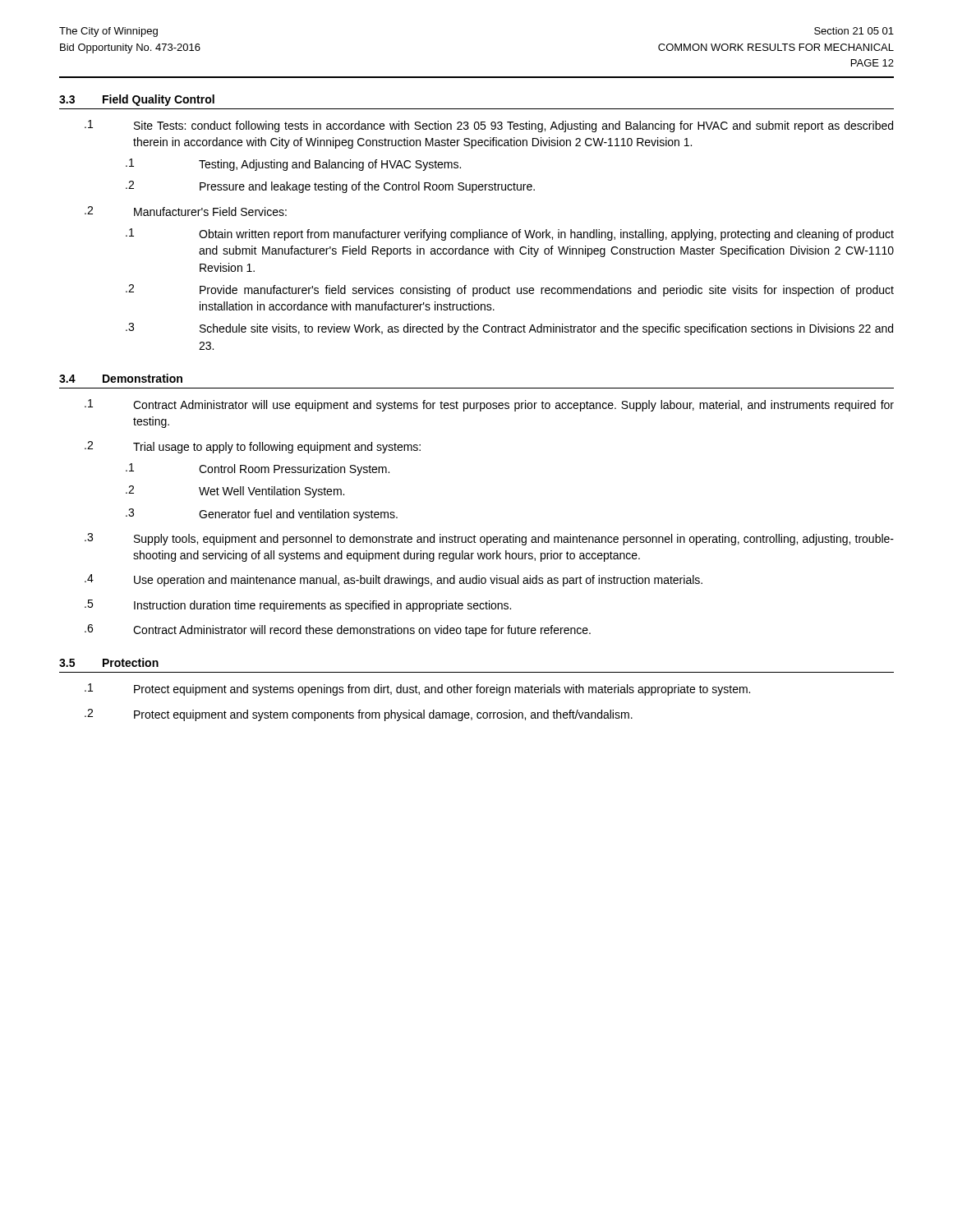Navigate to the text block starting ".1 Obtain written report from manufacturer verifying compliance"
Viewport: 953px width, 1232px height.
[x=476, y=251]
